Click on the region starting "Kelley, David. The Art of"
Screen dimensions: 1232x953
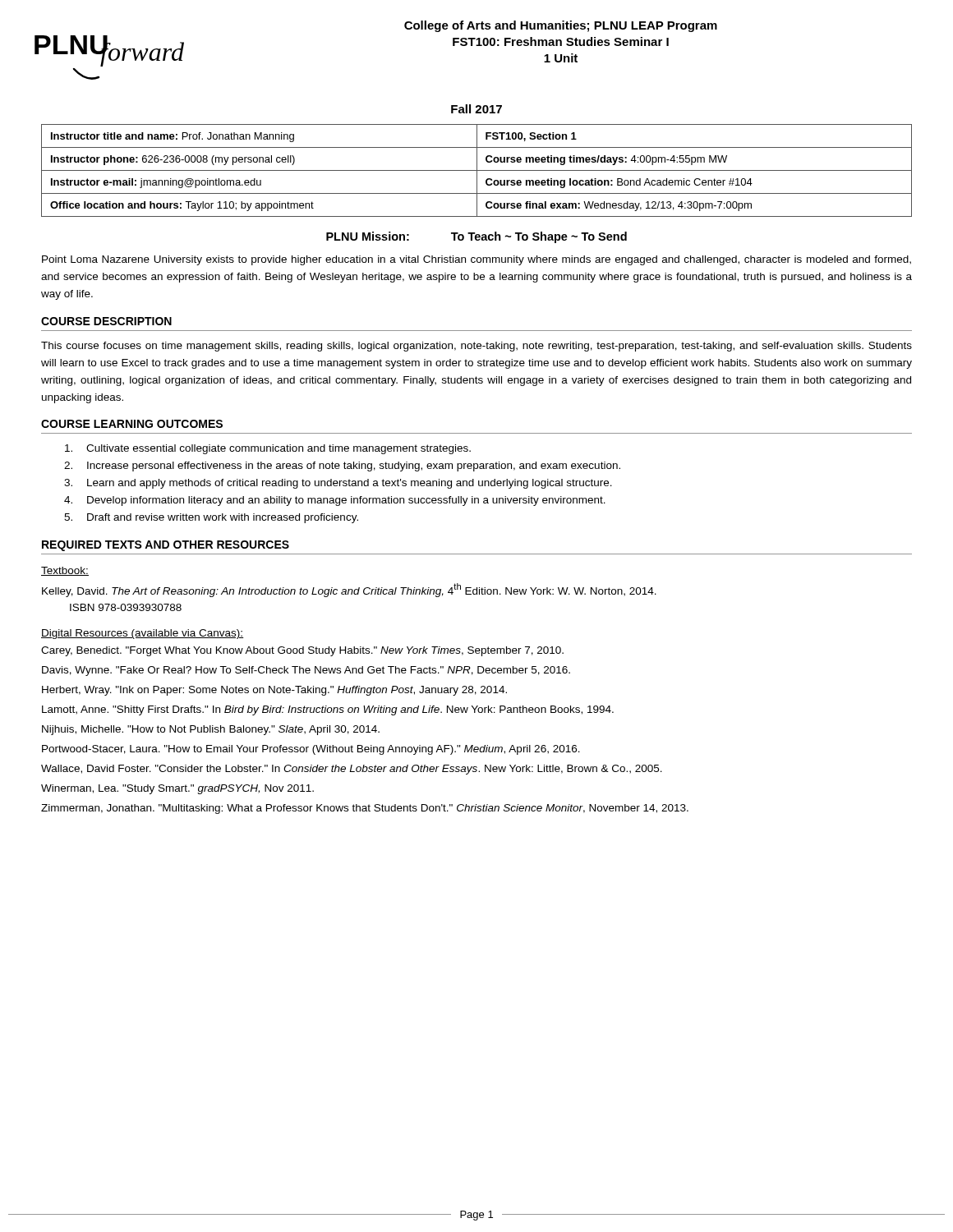coord(349,599)
